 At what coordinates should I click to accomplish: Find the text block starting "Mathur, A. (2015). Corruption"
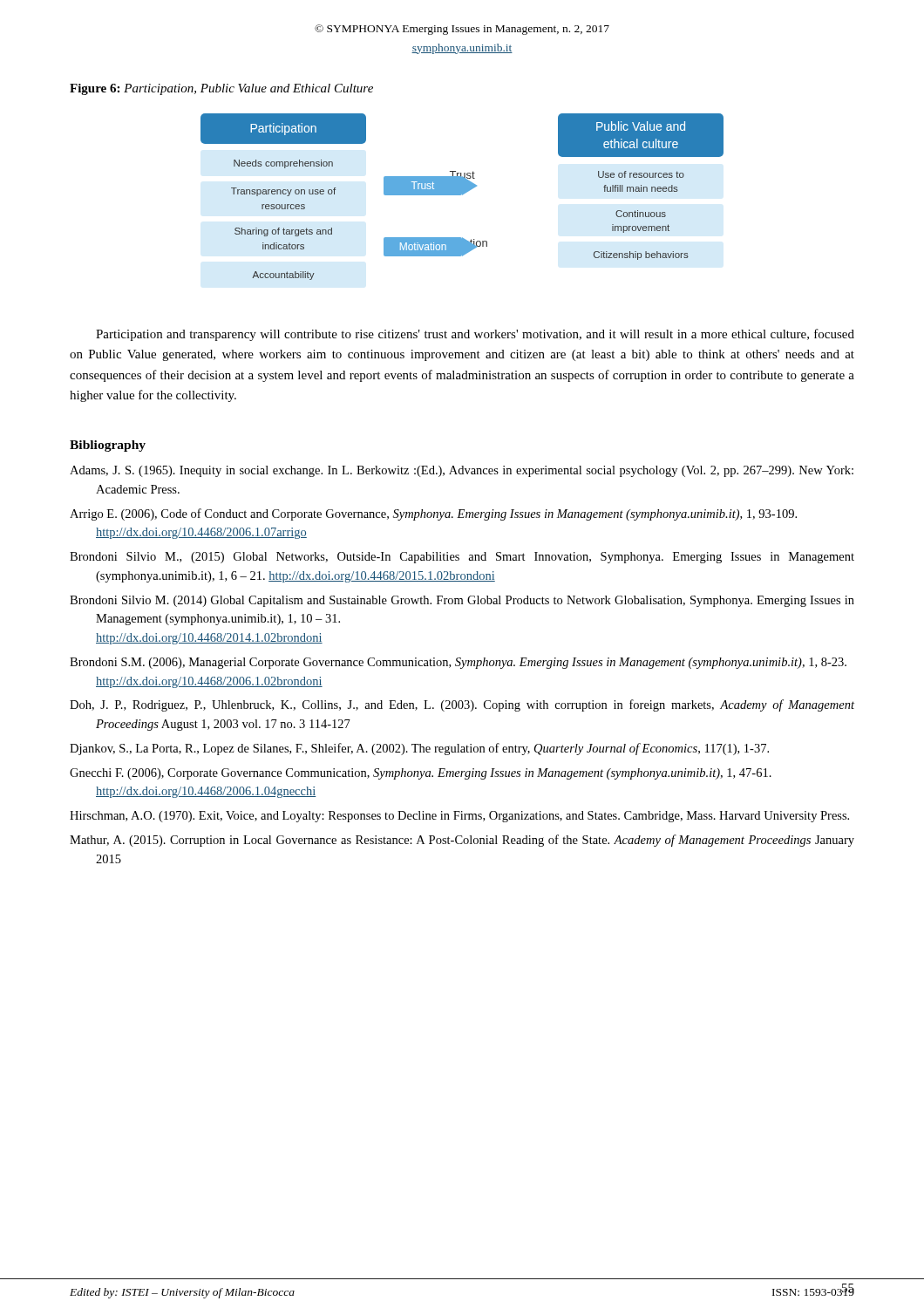click(462, 849)
